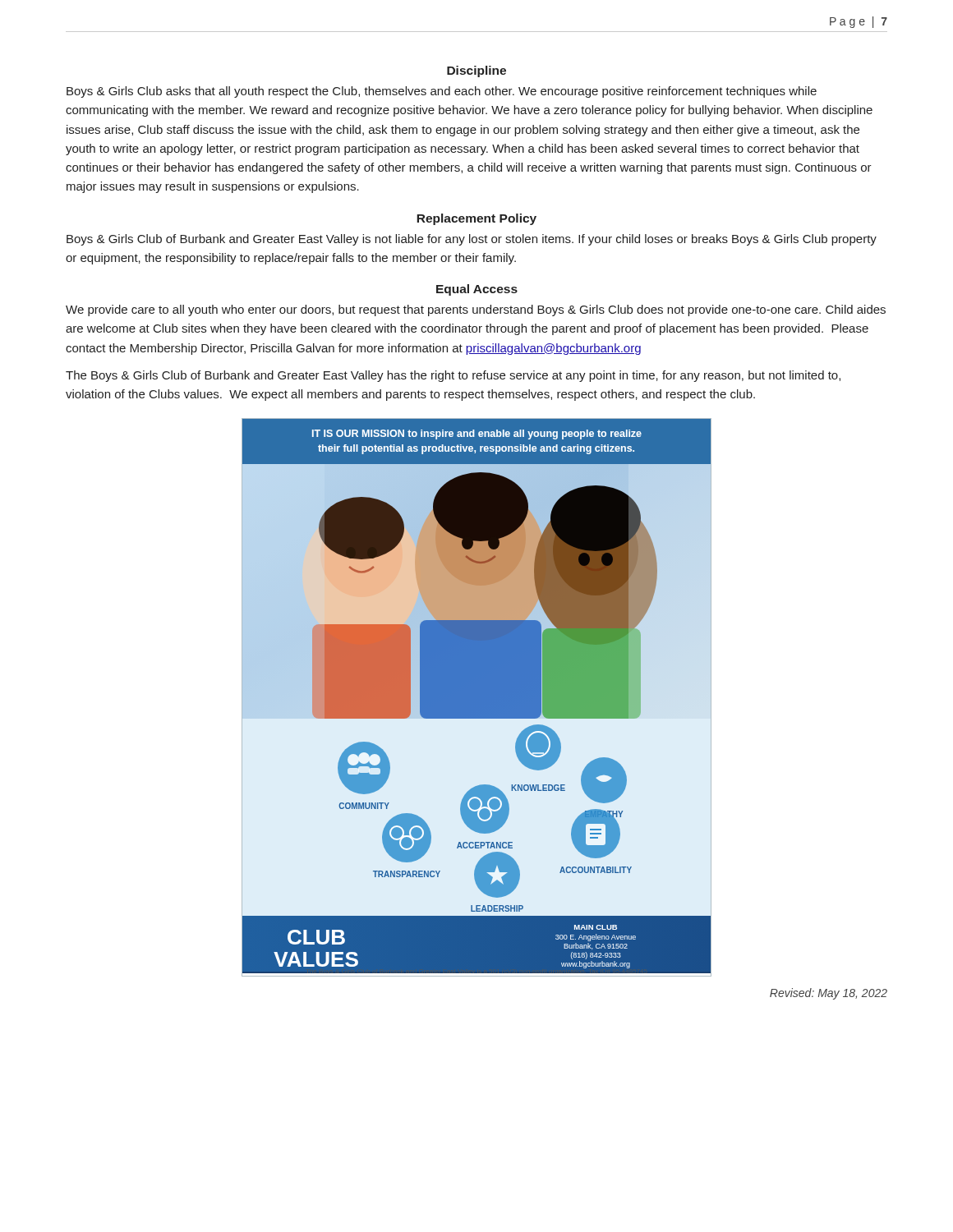953x1232 pixels.
Task: Where does it say "Replacement Policy"?
Action: click(476, 218)
